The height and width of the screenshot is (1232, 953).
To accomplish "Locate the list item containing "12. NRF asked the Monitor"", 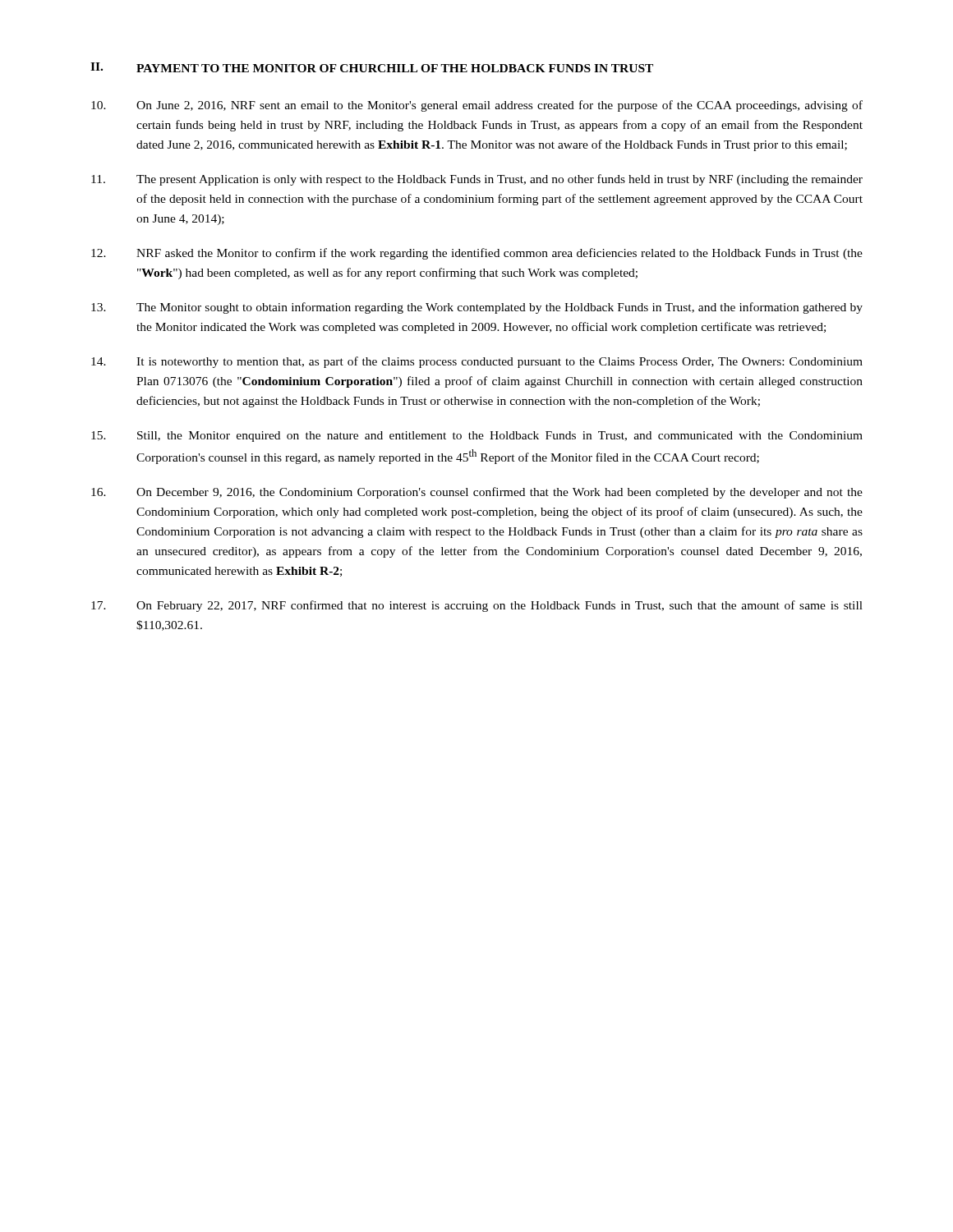I will (x=476, y=263).
